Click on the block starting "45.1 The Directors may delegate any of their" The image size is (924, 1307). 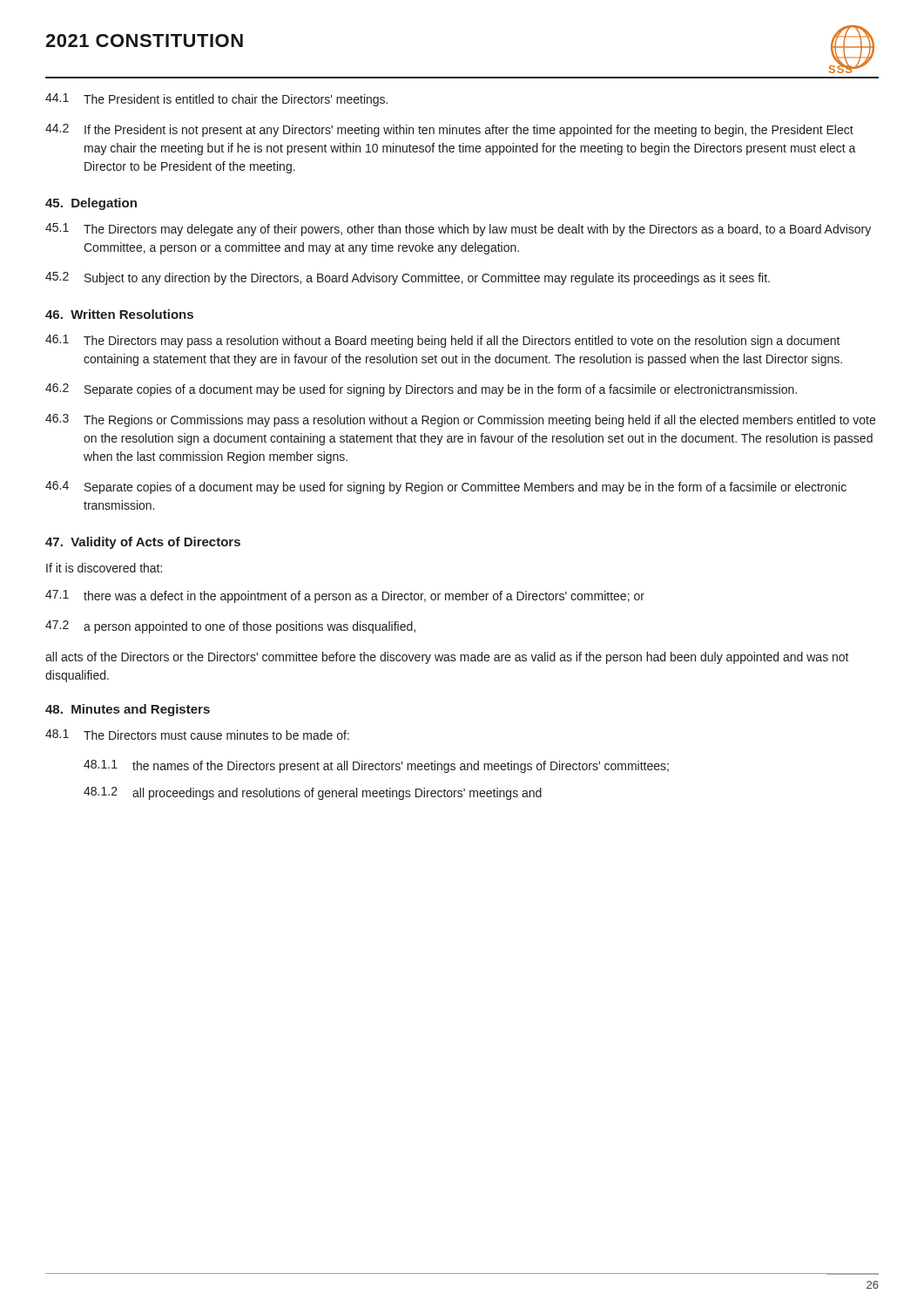pyautogui.click(x=462, y=239)
